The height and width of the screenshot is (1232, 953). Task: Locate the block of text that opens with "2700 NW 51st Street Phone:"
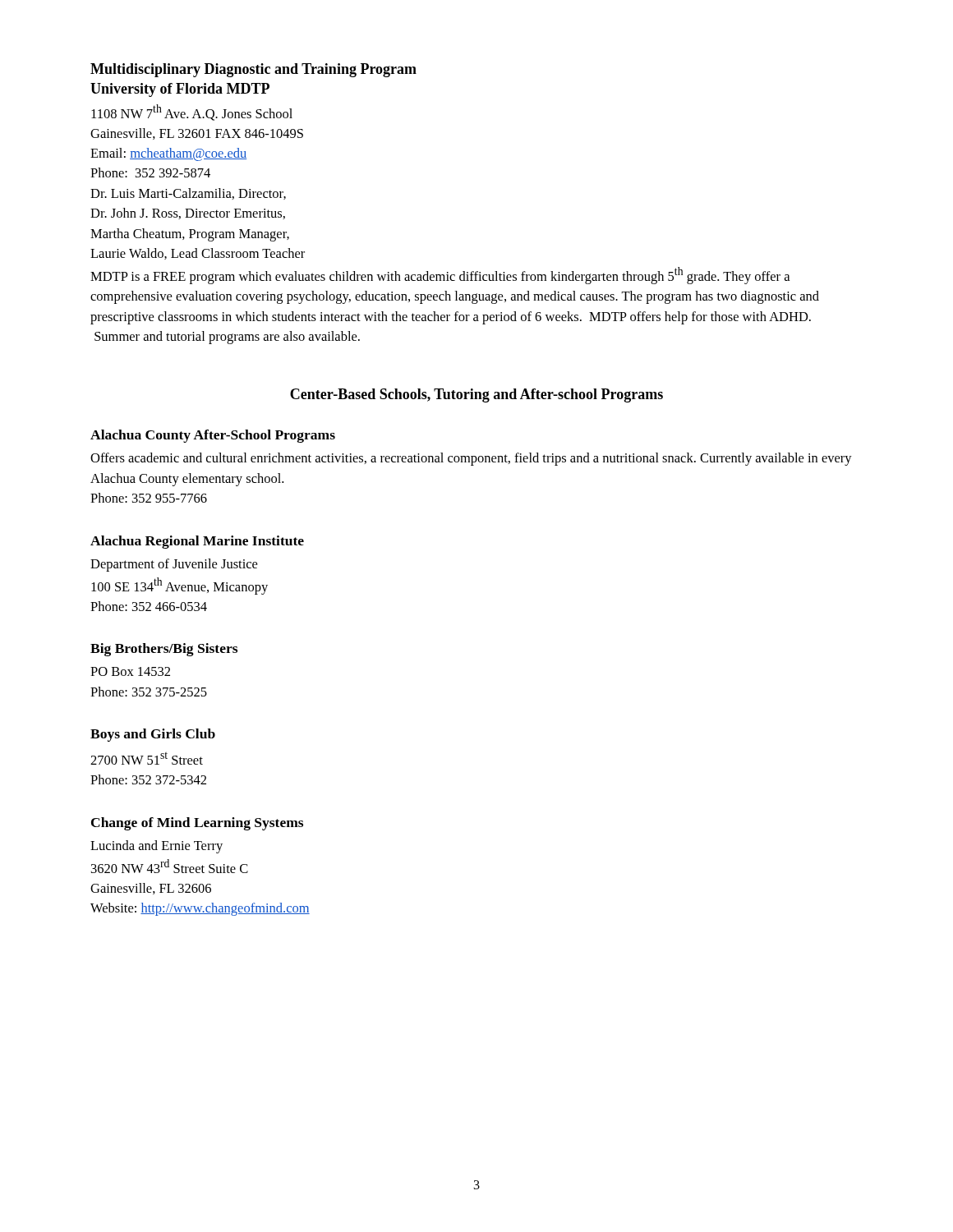coord(149,768)
